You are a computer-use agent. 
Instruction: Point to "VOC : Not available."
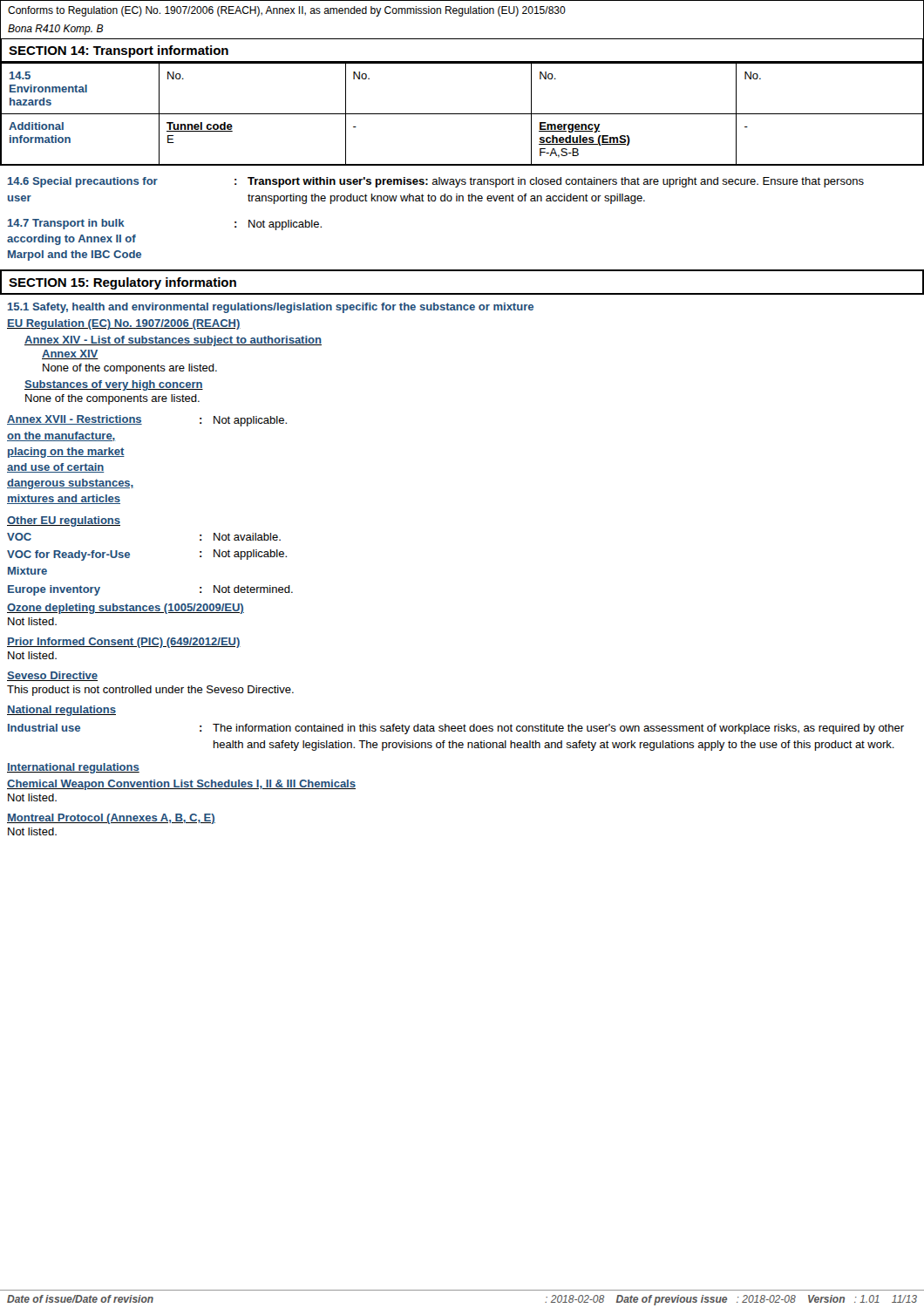(17, 537)
